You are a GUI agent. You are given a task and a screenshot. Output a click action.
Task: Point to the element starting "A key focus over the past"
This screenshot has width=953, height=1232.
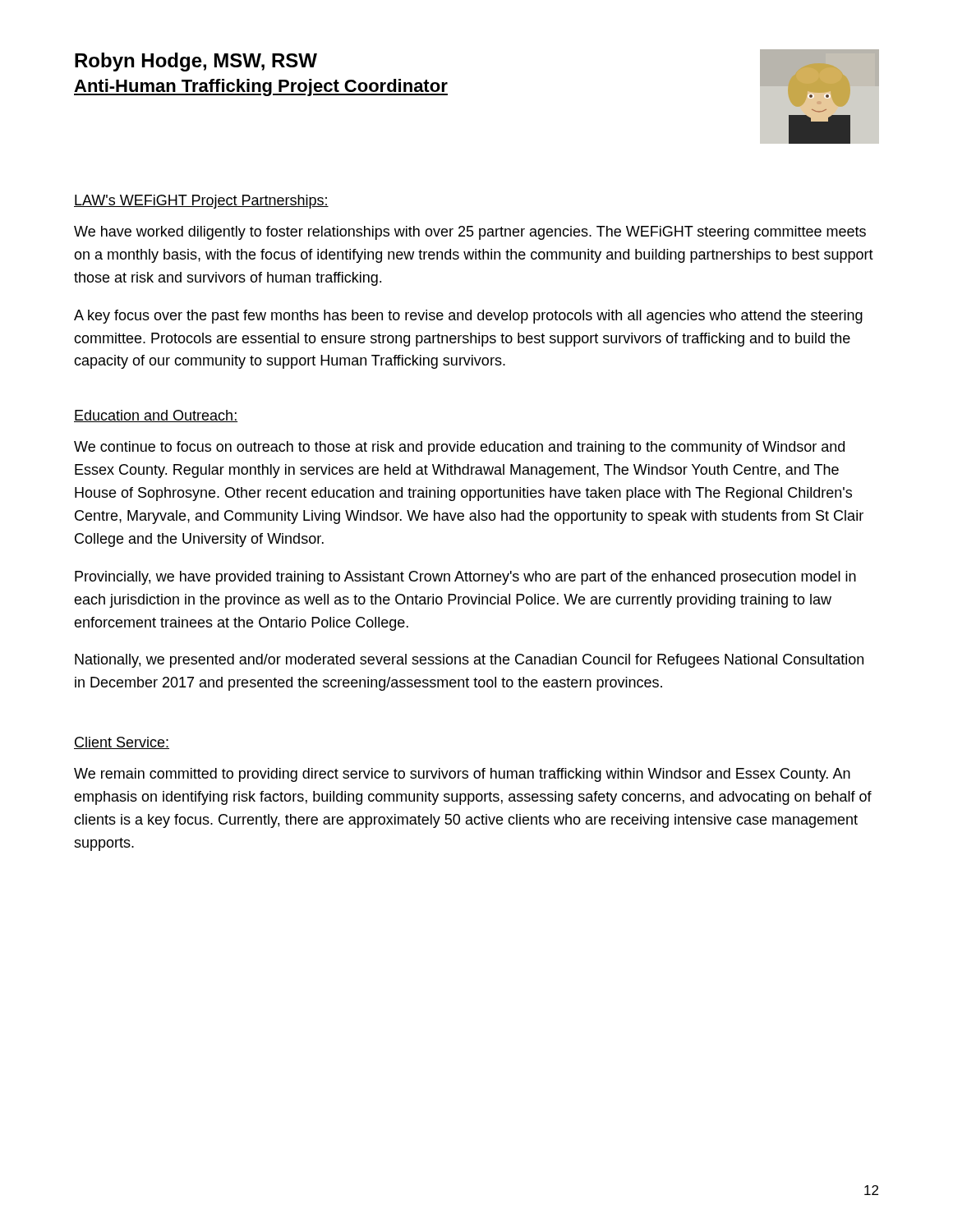click(469, 338)
